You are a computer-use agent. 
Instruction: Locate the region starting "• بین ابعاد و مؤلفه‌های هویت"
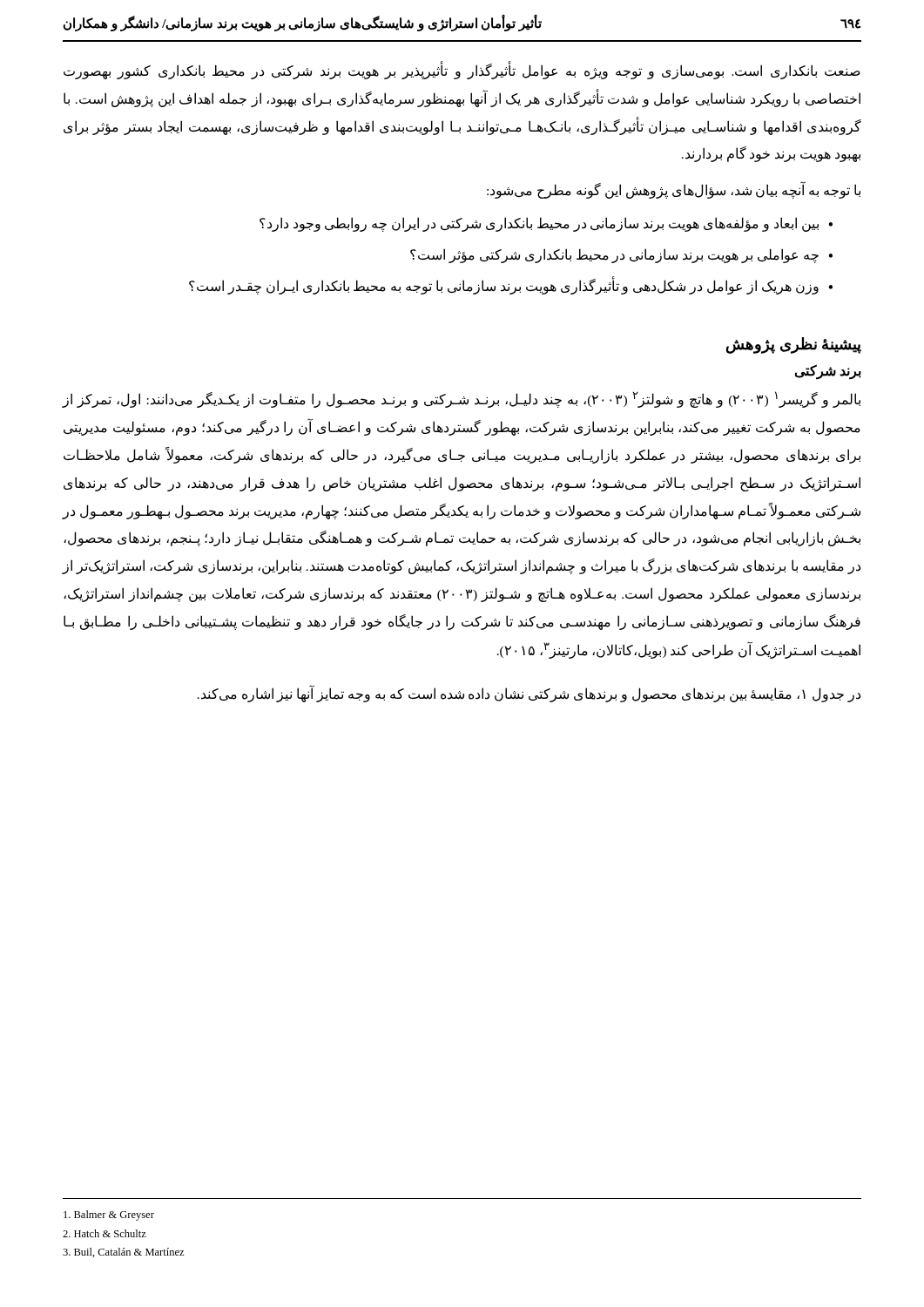[448, 225]
